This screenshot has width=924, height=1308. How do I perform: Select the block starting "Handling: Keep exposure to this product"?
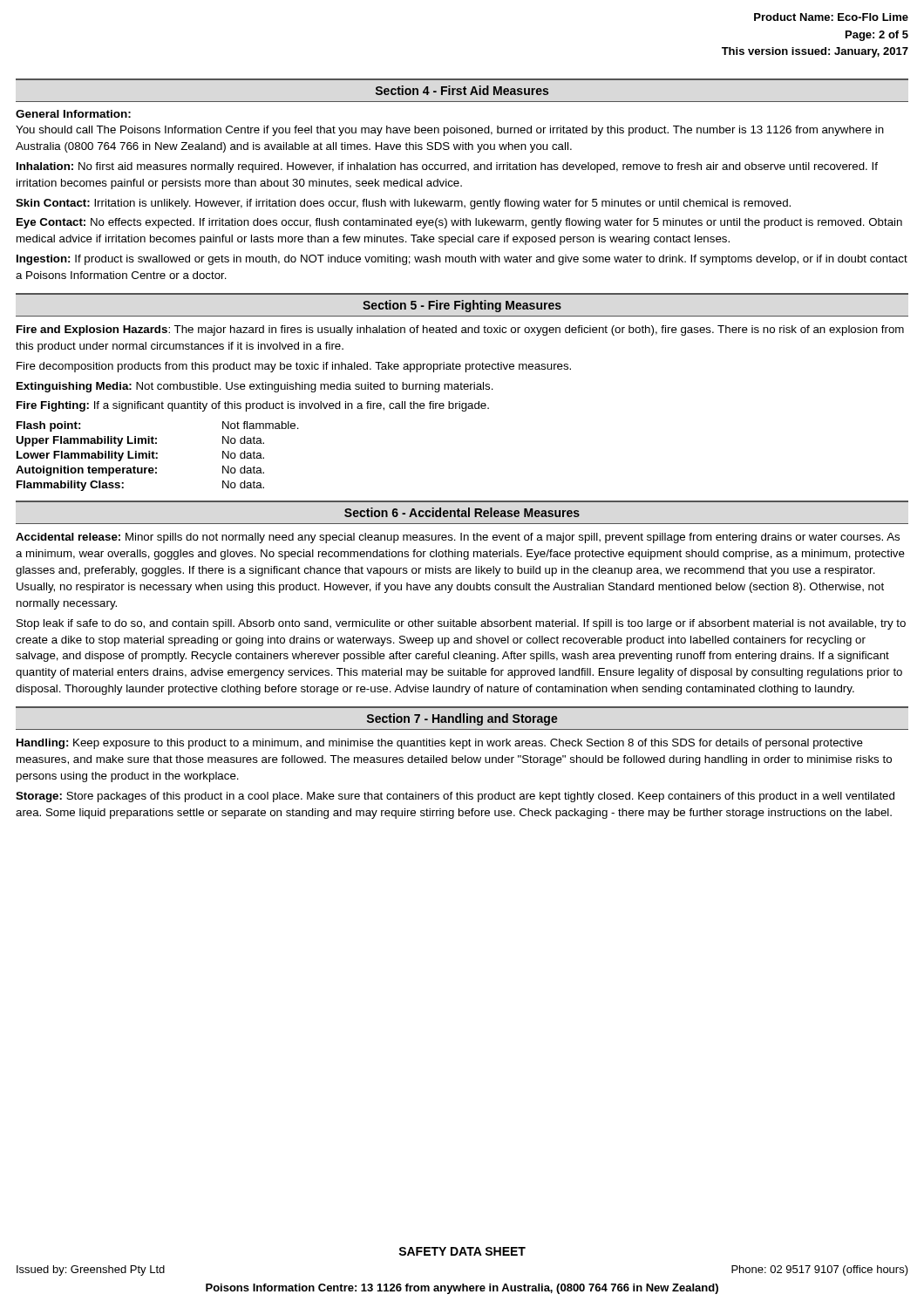pyautogui.click(x=454, y=759)
